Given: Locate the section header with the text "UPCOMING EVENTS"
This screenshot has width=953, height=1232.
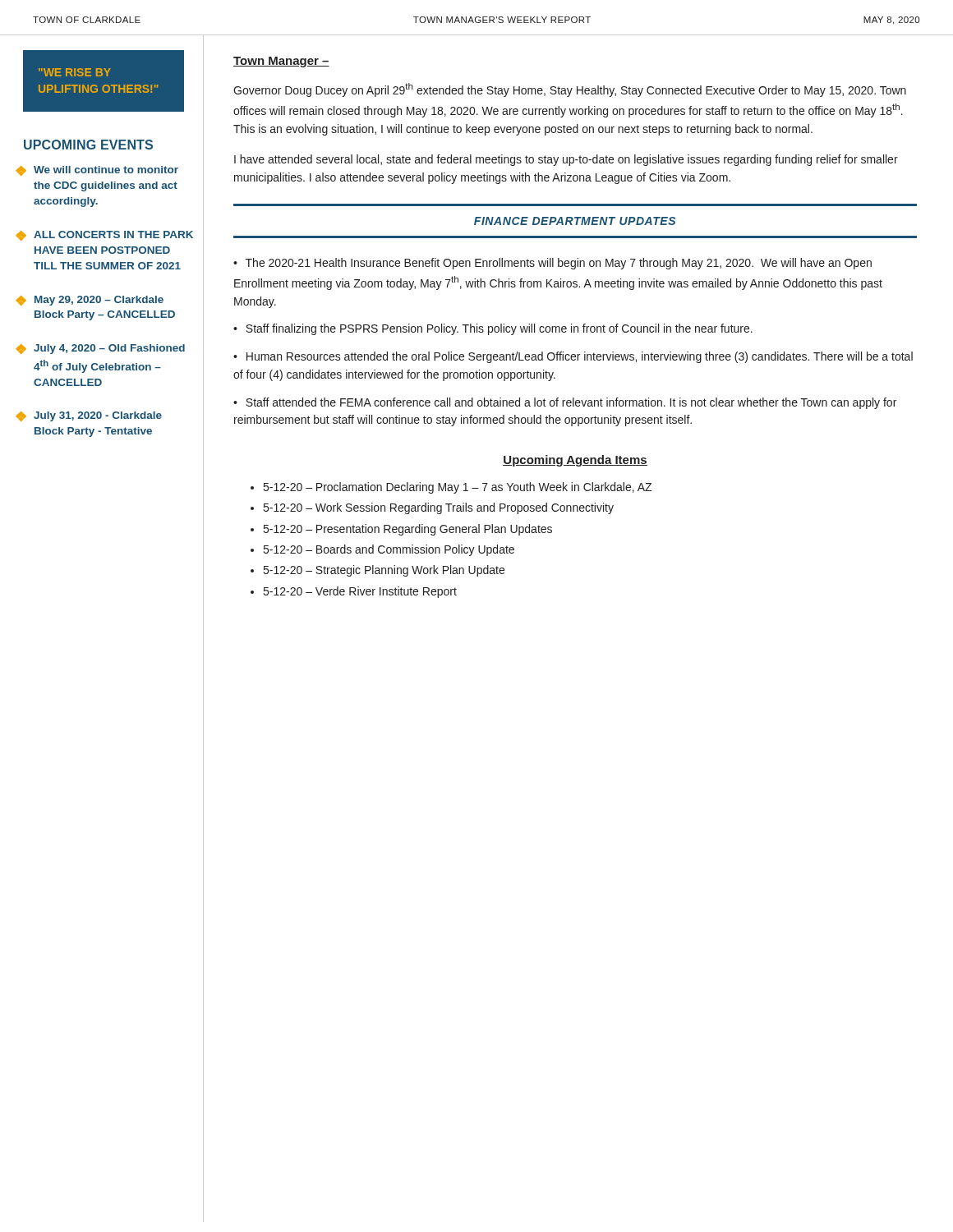Looking at the screenshot, I should tap(88, 145).
